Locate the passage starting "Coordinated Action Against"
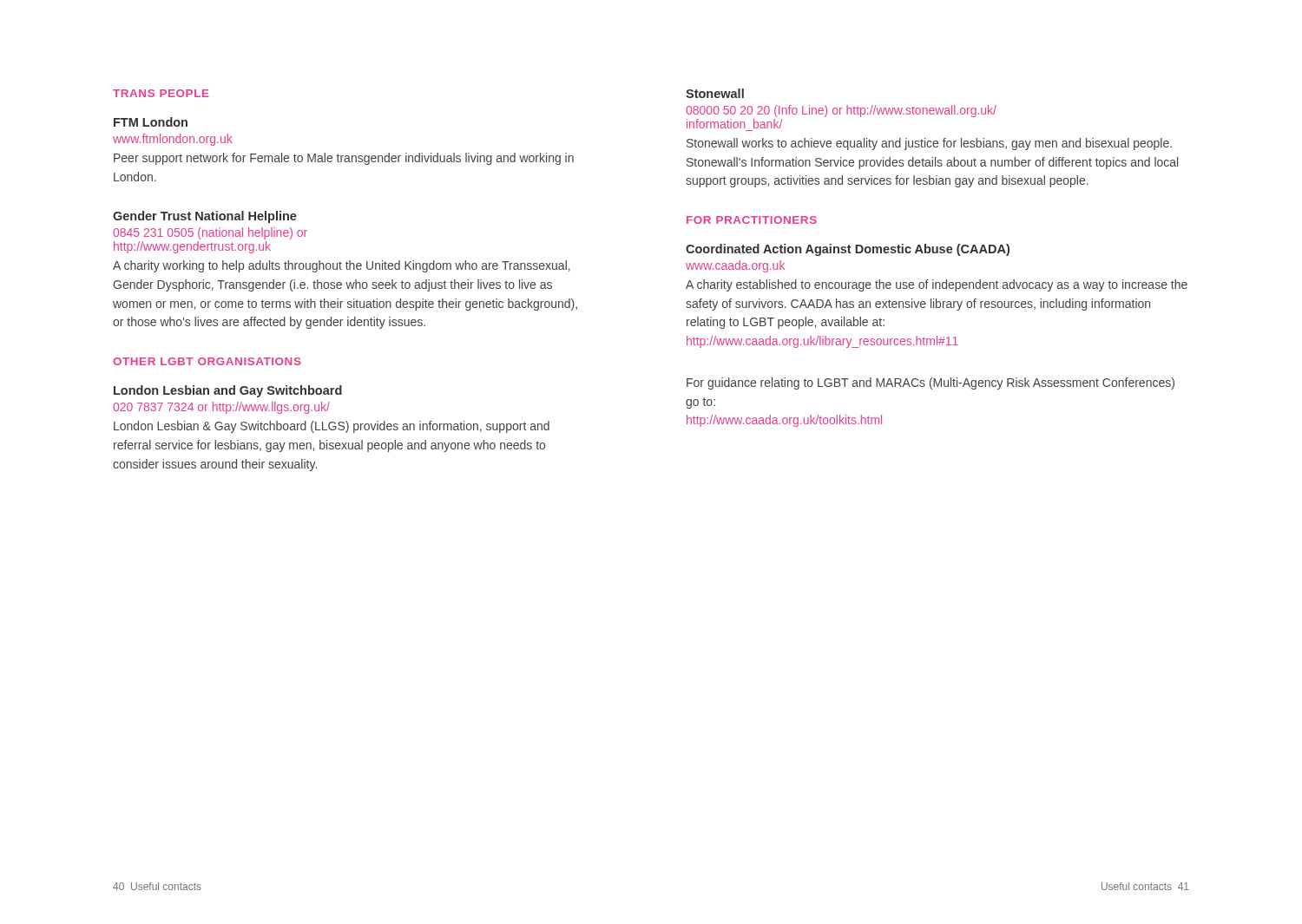This screenshot has width=1302, height=924. click(x=848, y=249)
